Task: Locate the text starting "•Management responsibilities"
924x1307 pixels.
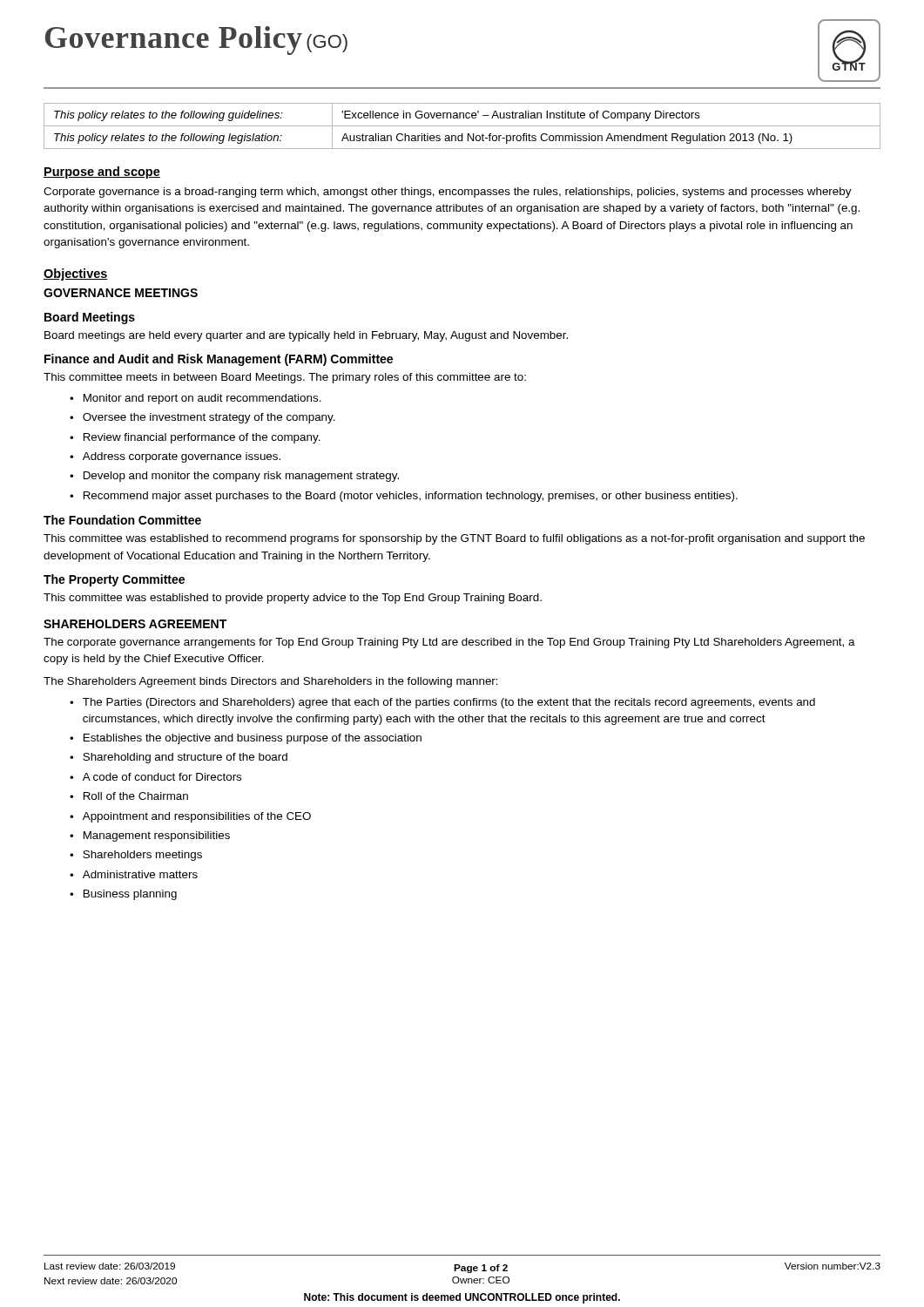Action: 150,836
